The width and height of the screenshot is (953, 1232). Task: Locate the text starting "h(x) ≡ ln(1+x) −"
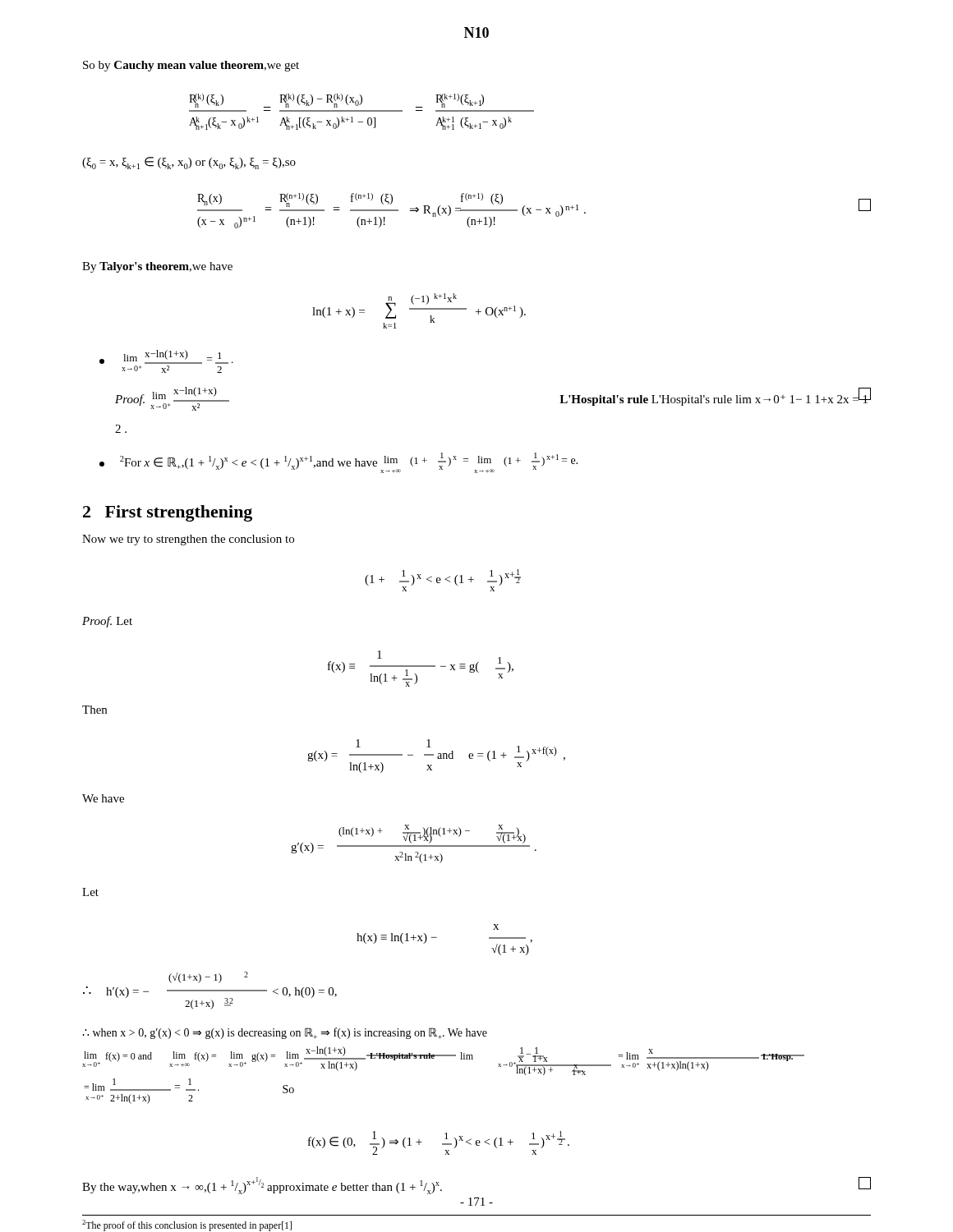(496, 927)
